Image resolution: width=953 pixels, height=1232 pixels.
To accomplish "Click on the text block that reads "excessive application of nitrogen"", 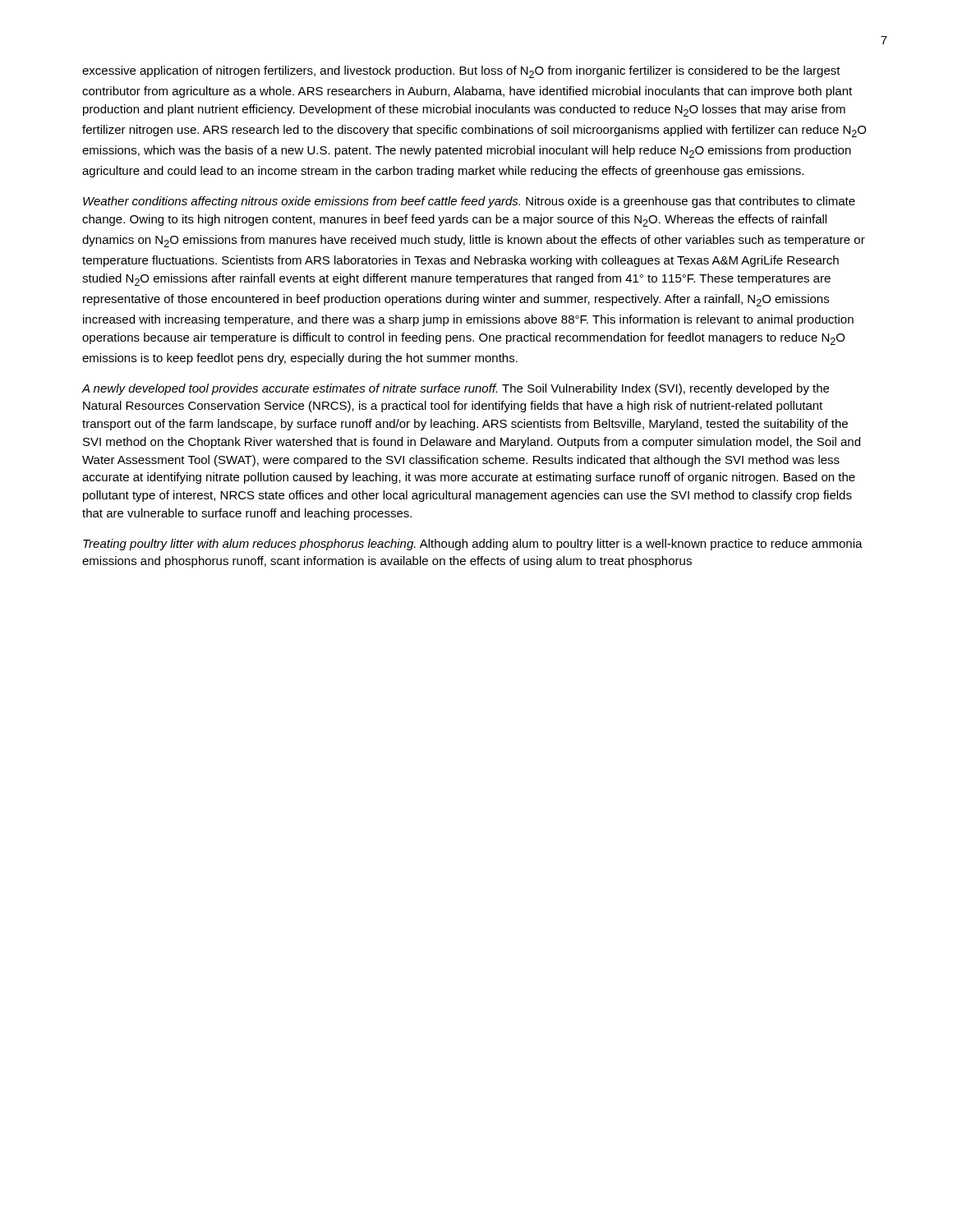I will point(476,121).
